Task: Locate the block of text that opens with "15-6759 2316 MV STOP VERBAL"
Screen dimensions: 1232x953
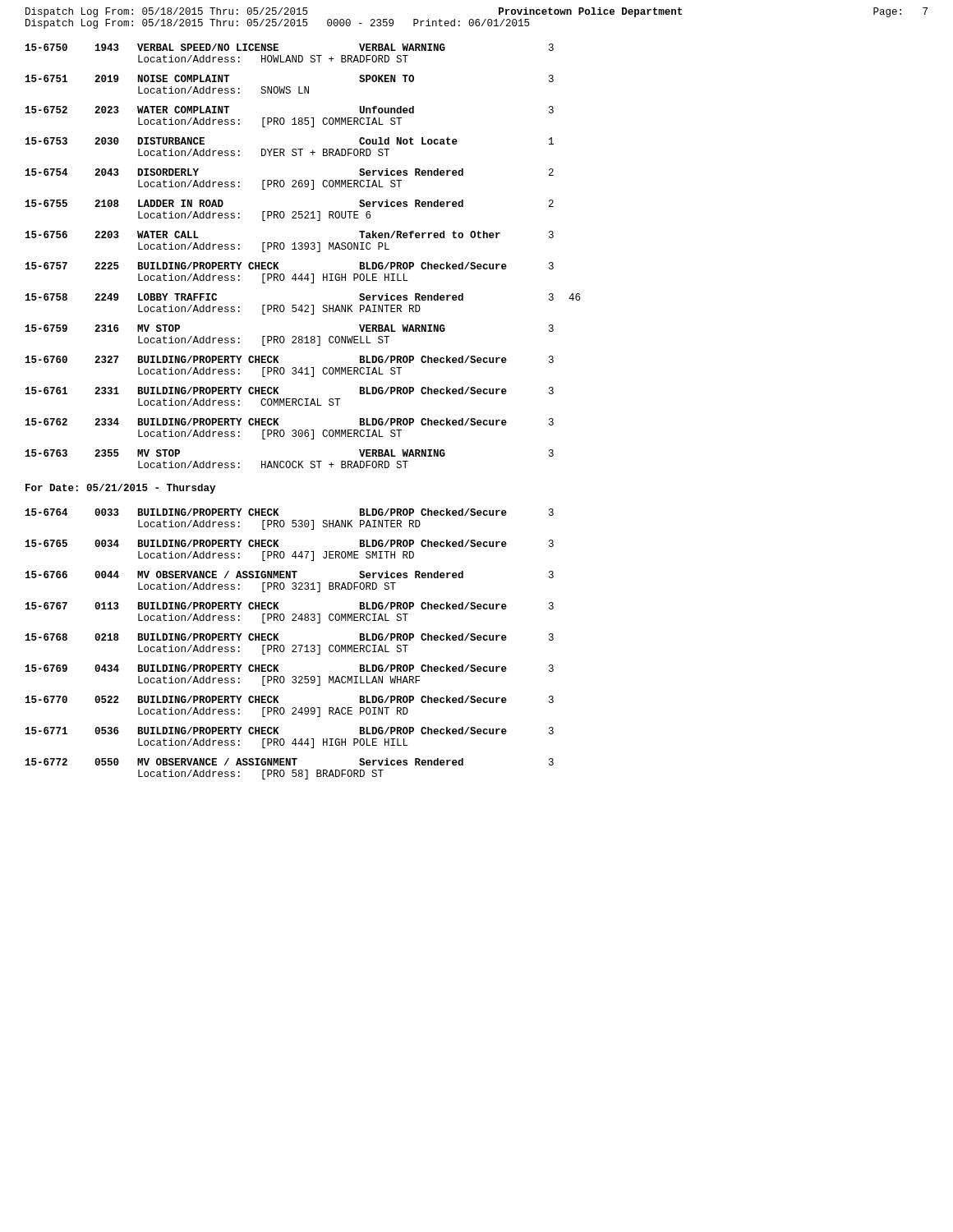Action: coord(290,335)
